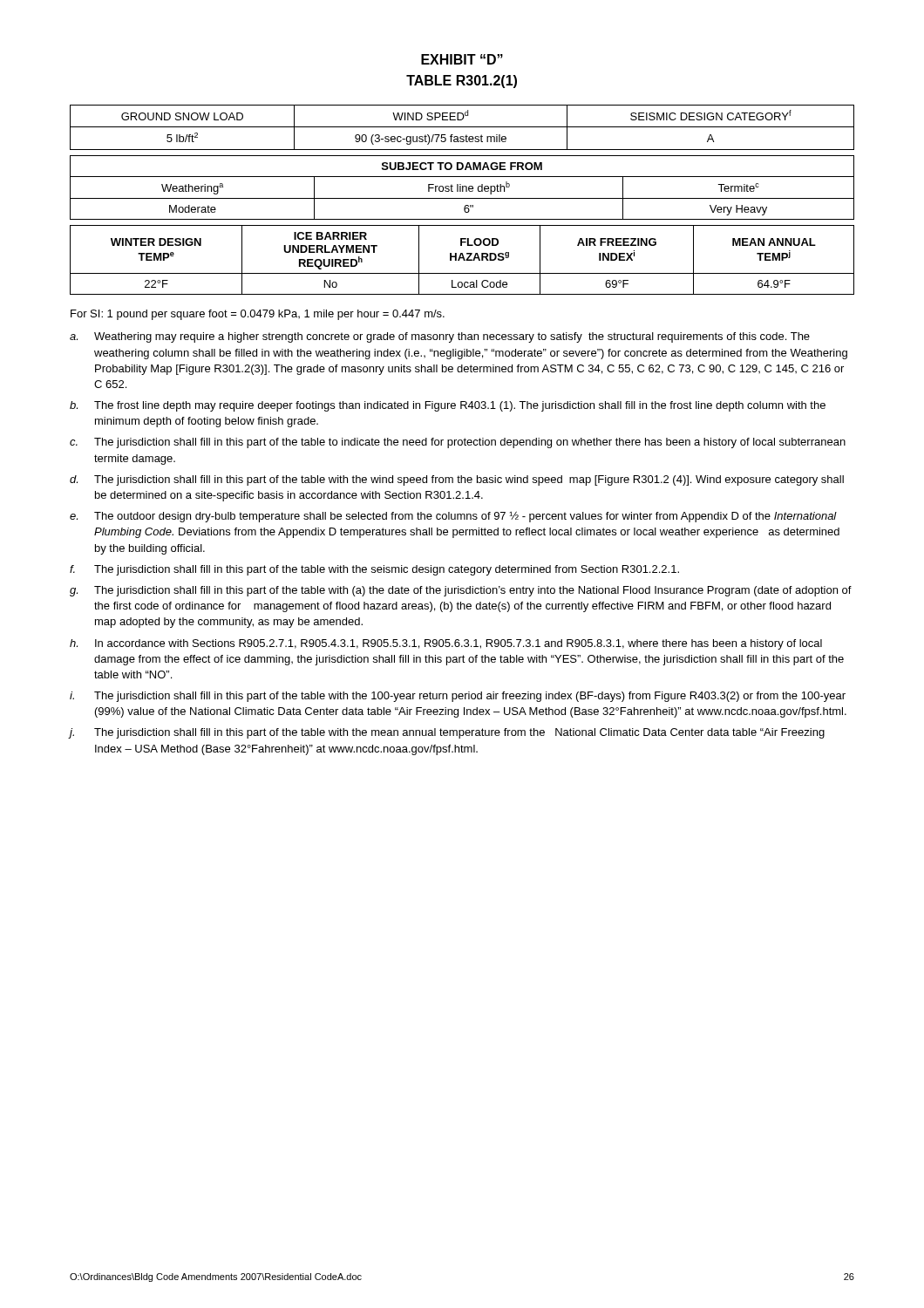This screenshot has height=1308, width=924.
Task: Find the text block starting "g. The jurisdiction shall fill in"
Action: [462, 606]
